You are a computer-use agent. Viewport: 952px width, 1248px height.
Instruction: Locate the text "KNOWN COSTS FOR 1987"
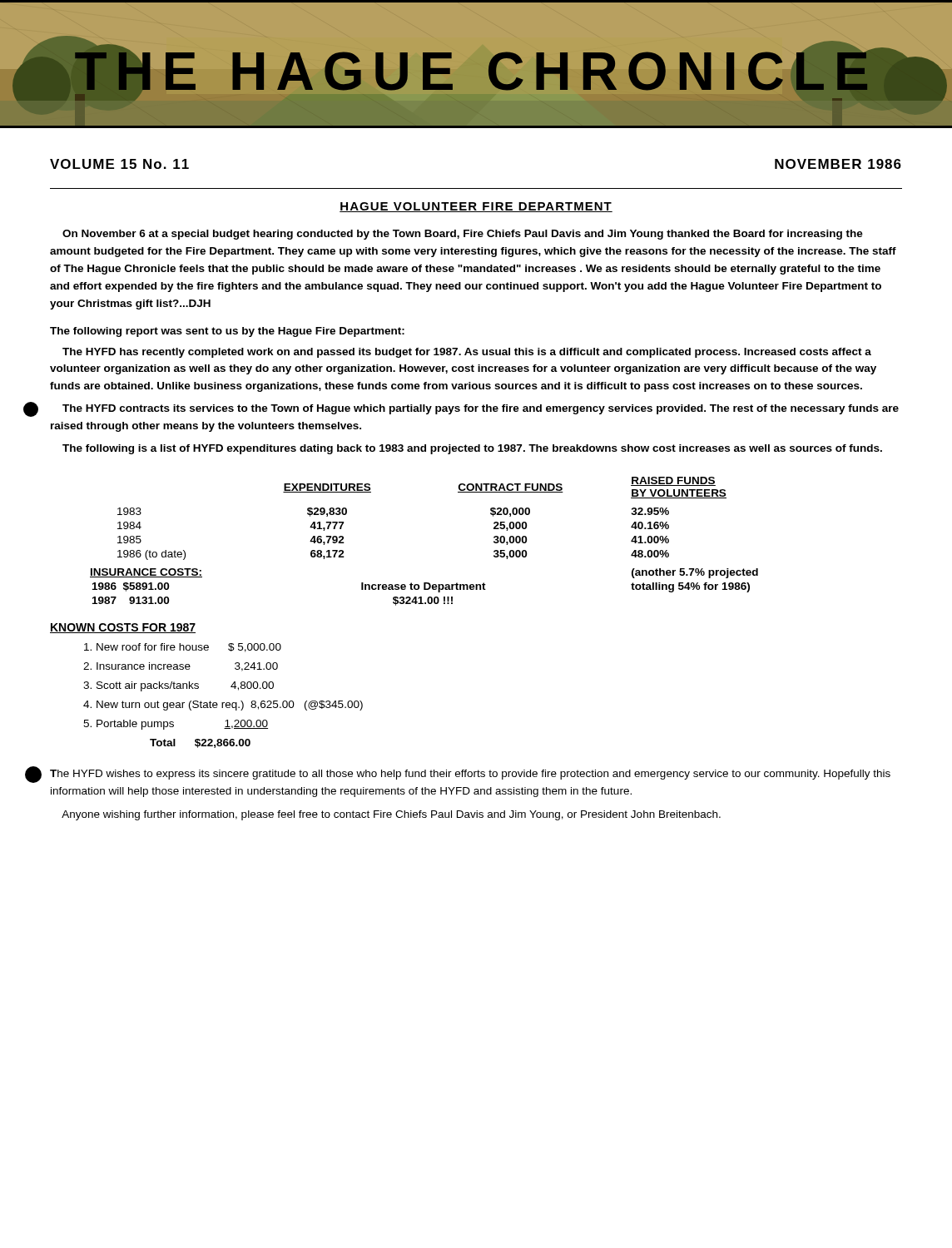pyautogui.click(x=123, y=627)
